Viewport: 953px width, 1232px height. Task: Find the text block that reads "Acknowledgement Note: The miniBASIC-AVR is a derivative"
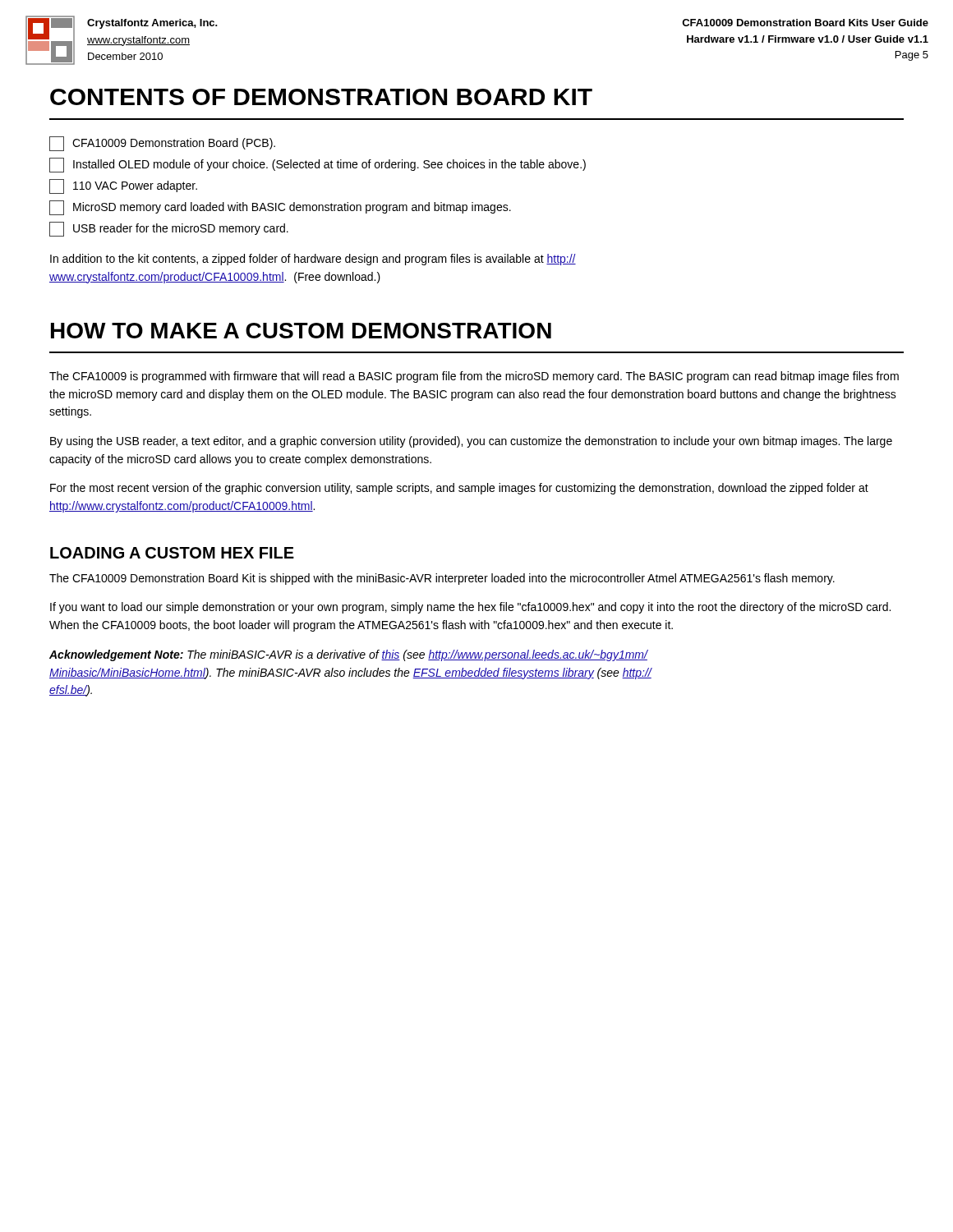[350, 672]
